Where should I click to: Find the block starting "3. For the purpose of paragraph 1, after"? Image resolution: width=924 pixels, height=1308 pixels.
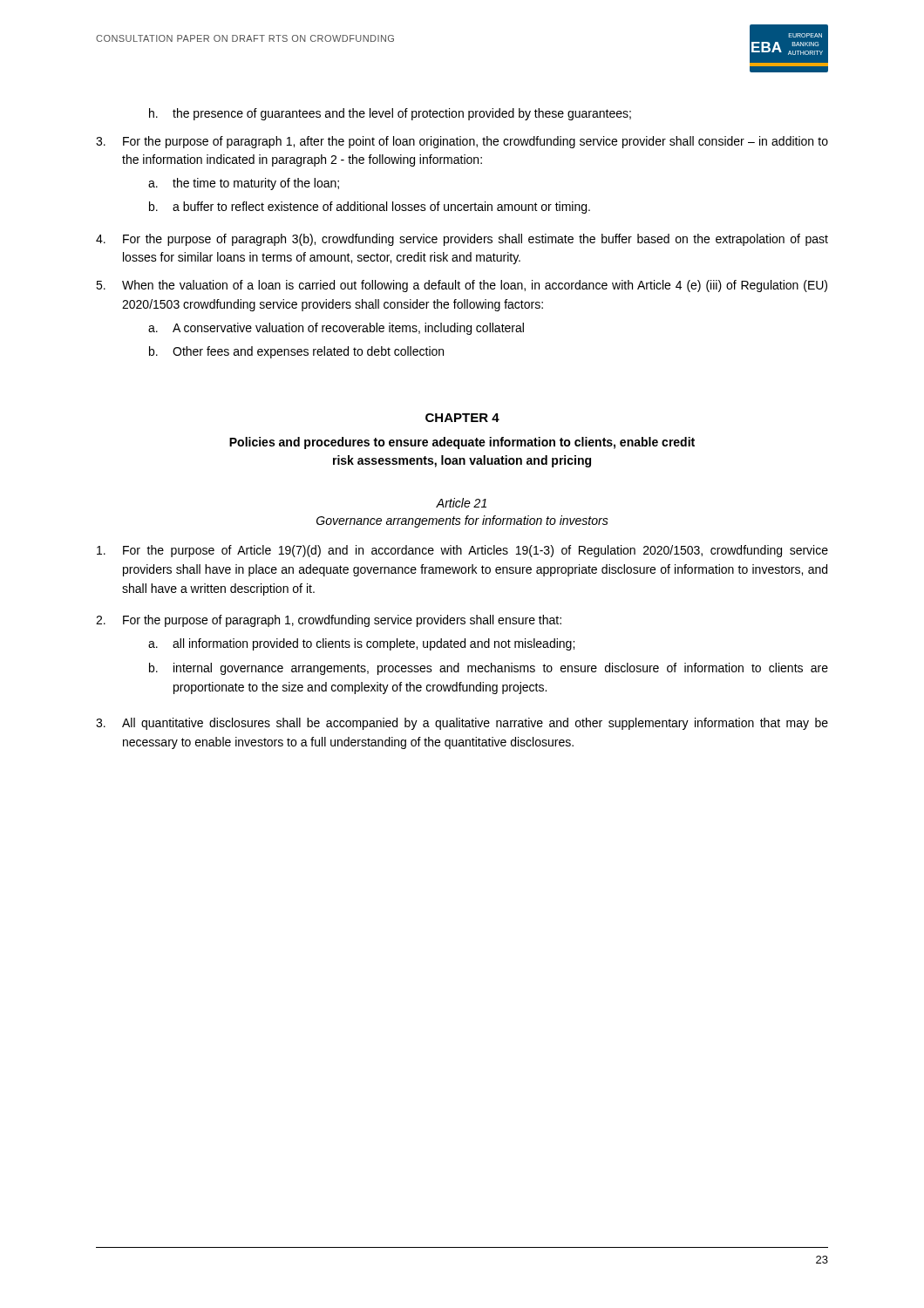462,142
